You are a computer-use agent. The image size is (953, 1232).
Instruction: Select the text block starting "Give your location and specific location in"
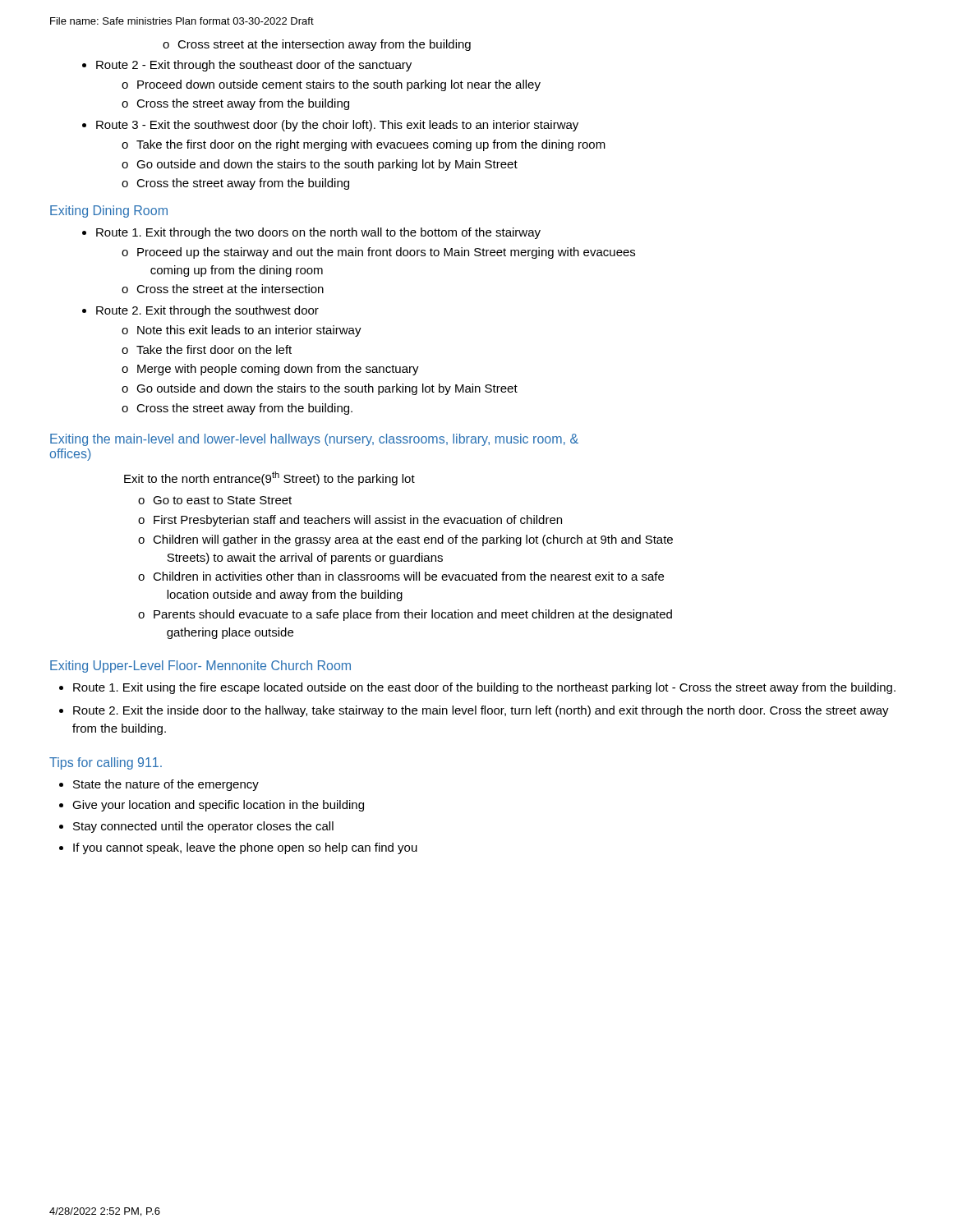click(212, 806)
